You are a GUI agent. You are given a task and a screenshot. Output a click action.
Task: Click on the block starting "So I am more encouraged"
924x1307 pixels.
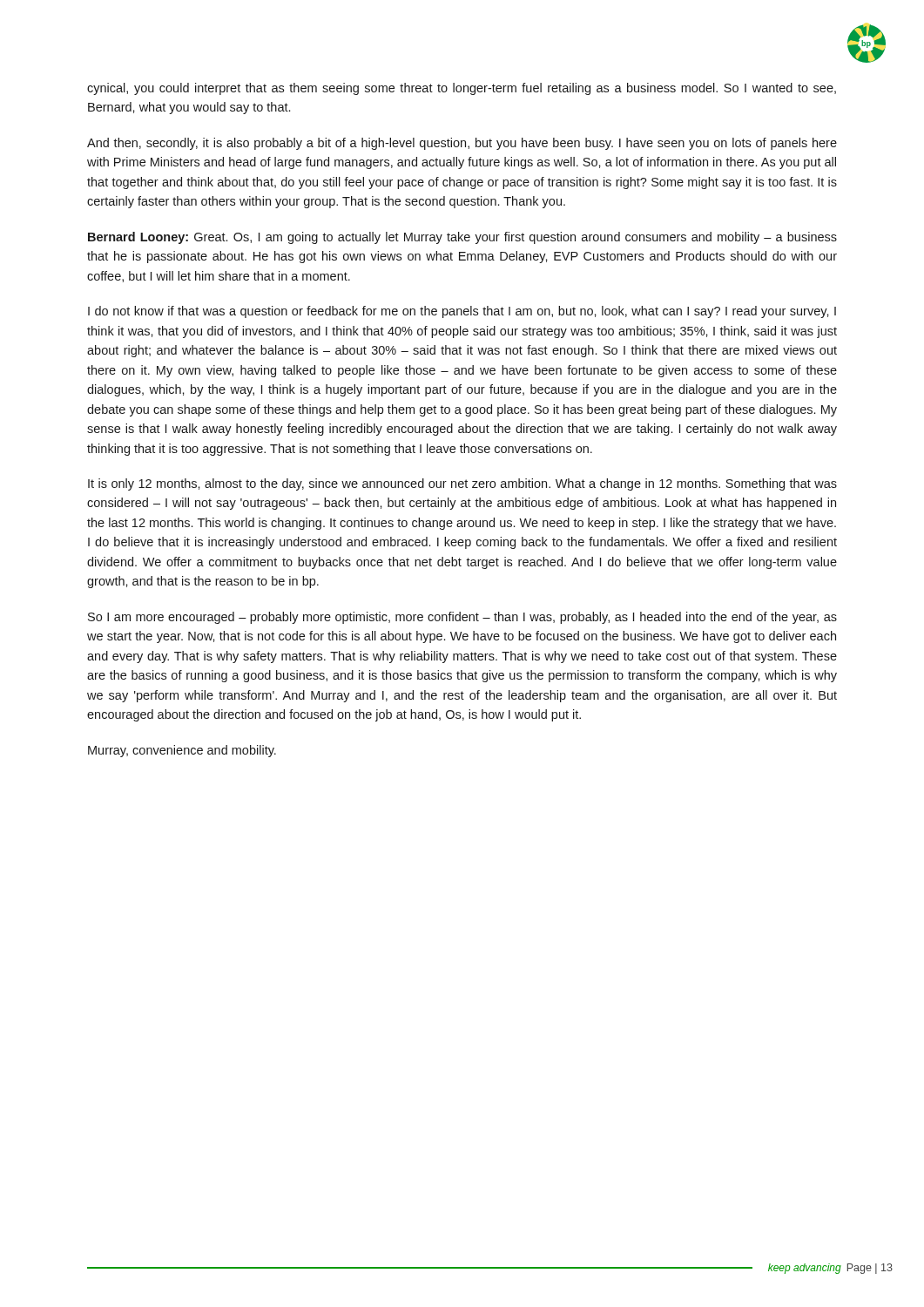[x=462, y=666]
